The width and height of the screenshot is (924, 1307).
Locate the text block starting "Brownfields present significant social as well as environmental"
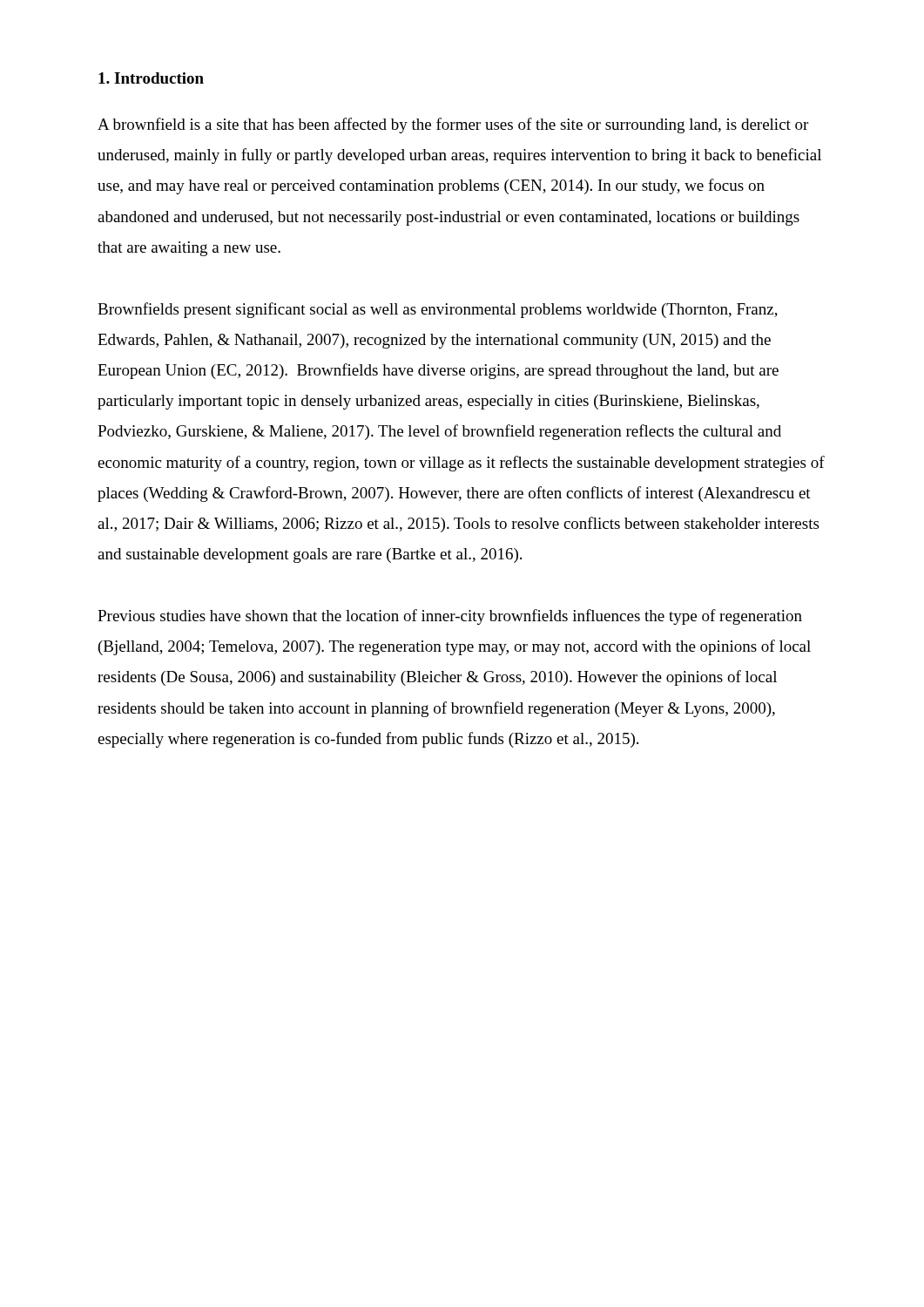coord(461,431)
